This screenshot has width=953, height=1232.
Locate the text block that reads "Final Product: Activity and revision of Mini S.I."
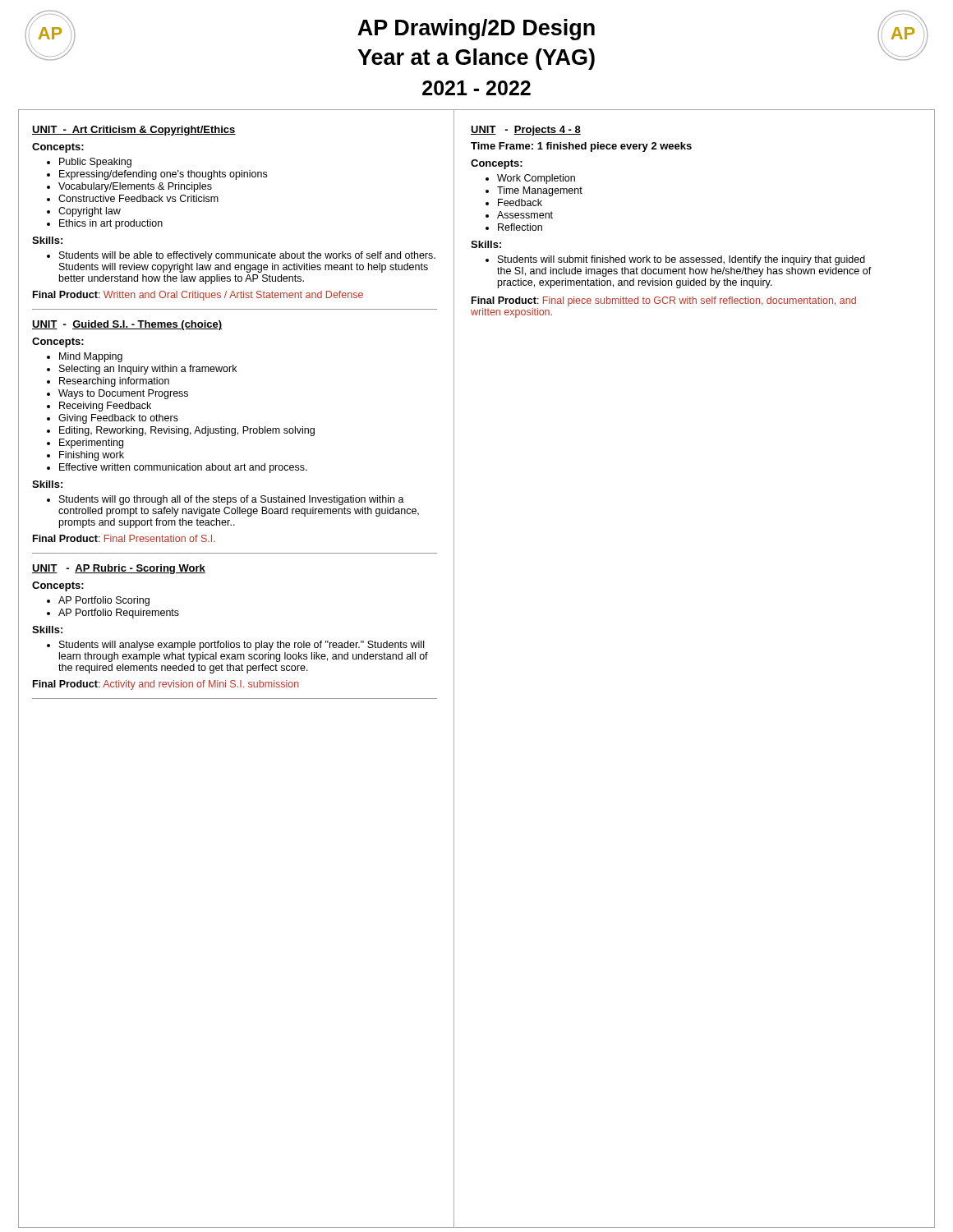[x=166, y=684]
